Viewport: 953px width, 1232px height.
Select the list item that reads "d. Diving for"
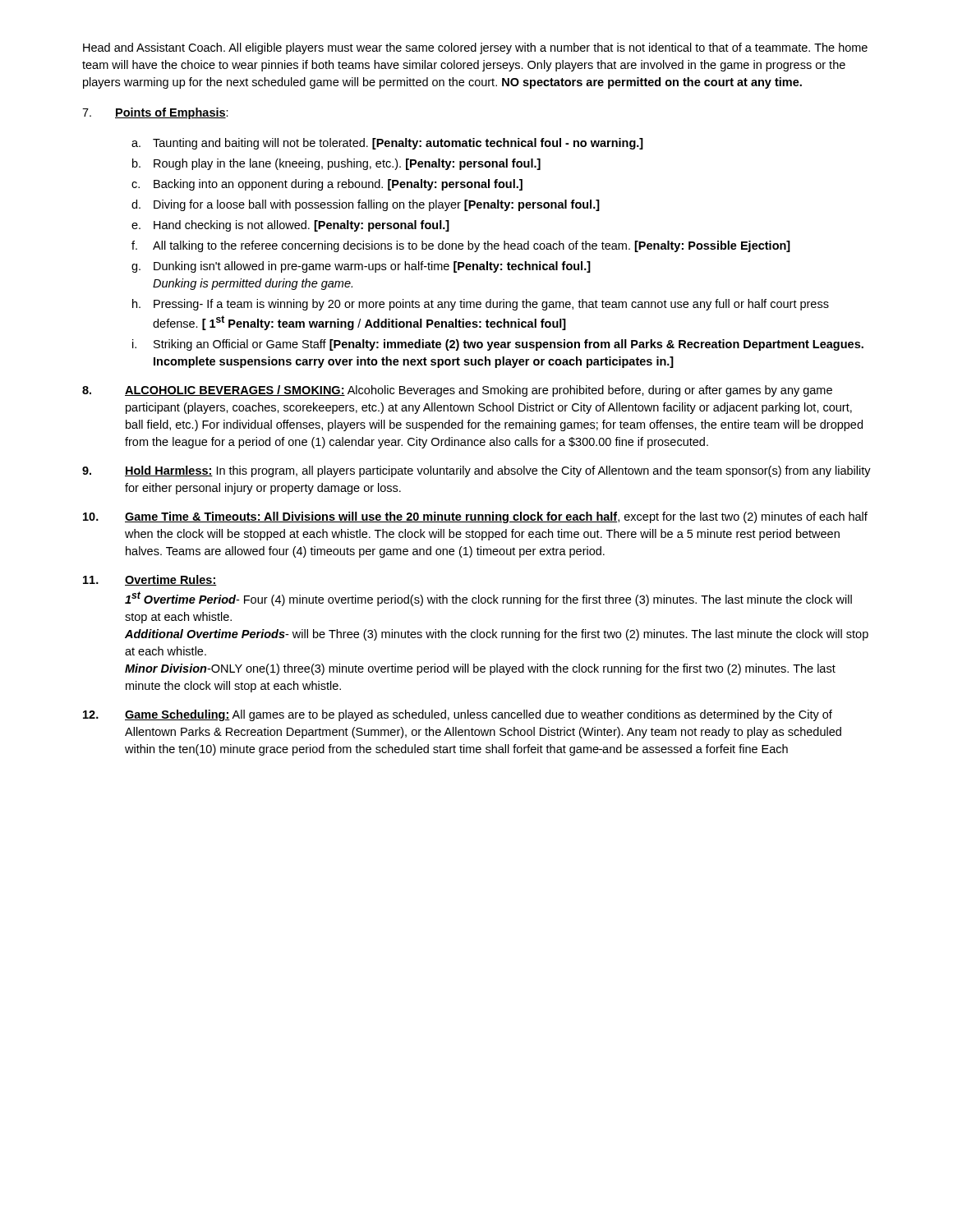coord(501,205)
